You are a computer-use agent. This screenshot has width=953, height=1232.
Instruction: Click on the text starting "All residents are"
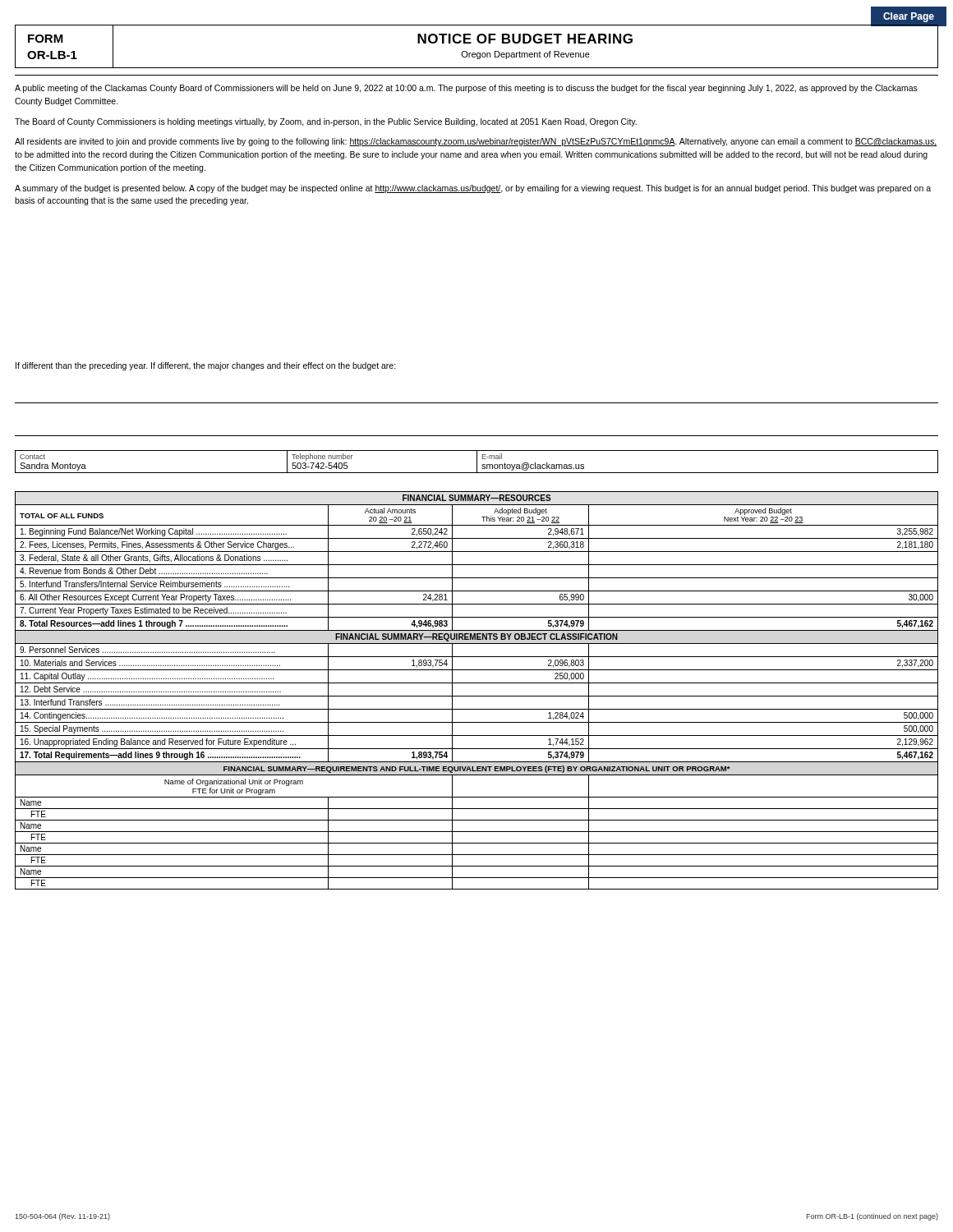476,154
